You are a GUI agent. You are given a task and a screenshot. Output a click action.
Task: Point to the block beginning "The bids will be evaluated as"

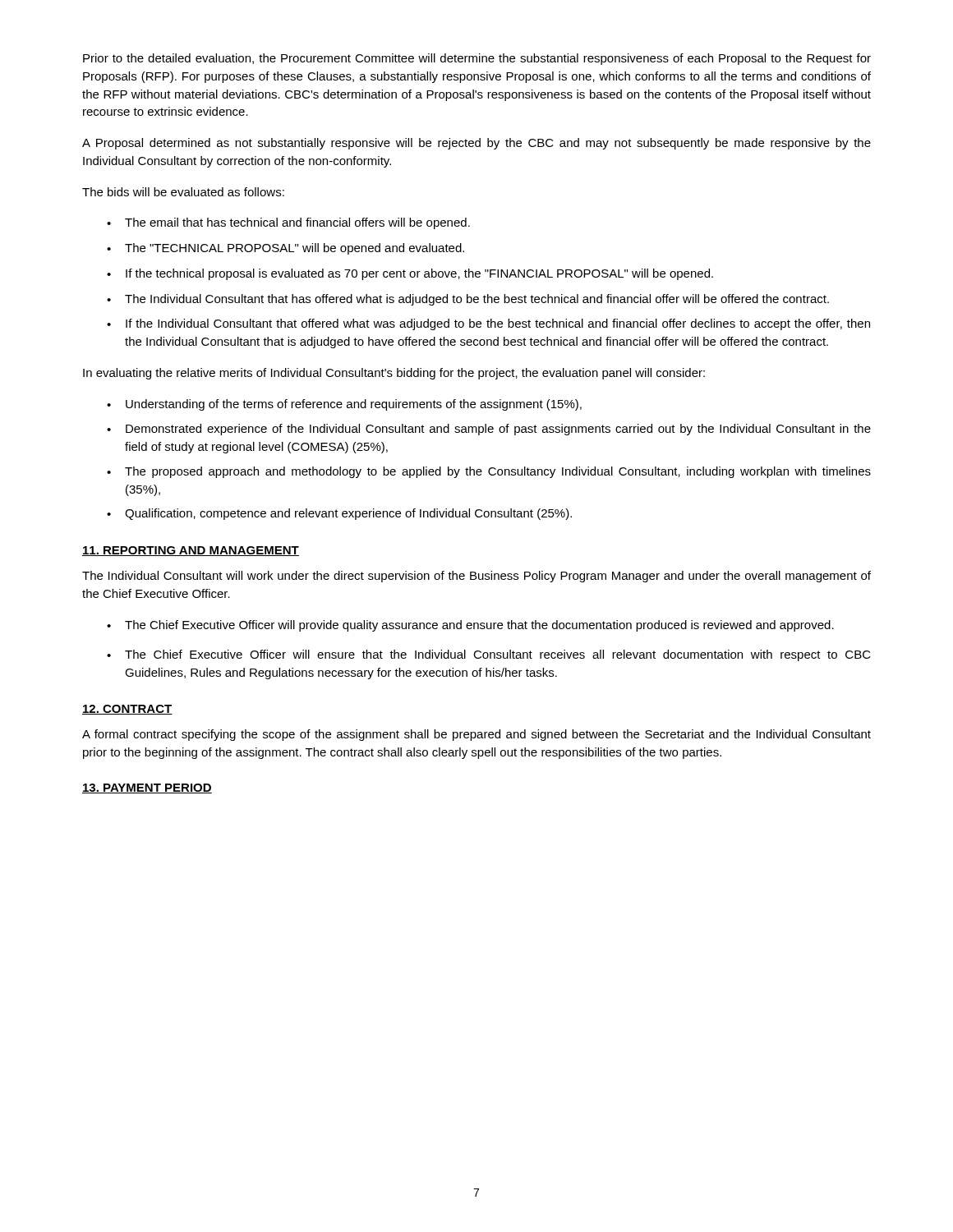(x=184, y=191)
